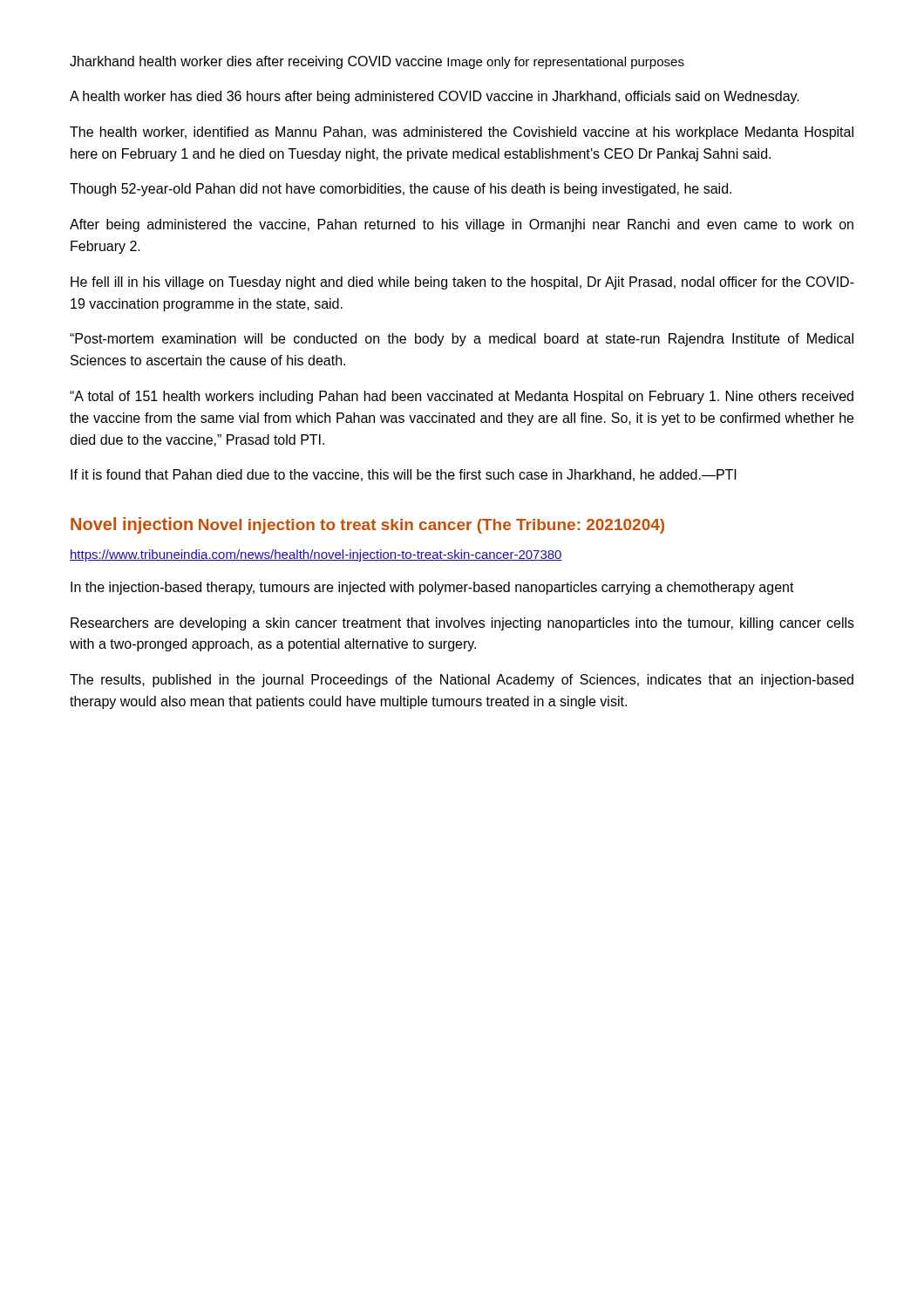The image size is (924, 1308).
Task: Click where it says "Novel injection"
Action: coord(132,524)
